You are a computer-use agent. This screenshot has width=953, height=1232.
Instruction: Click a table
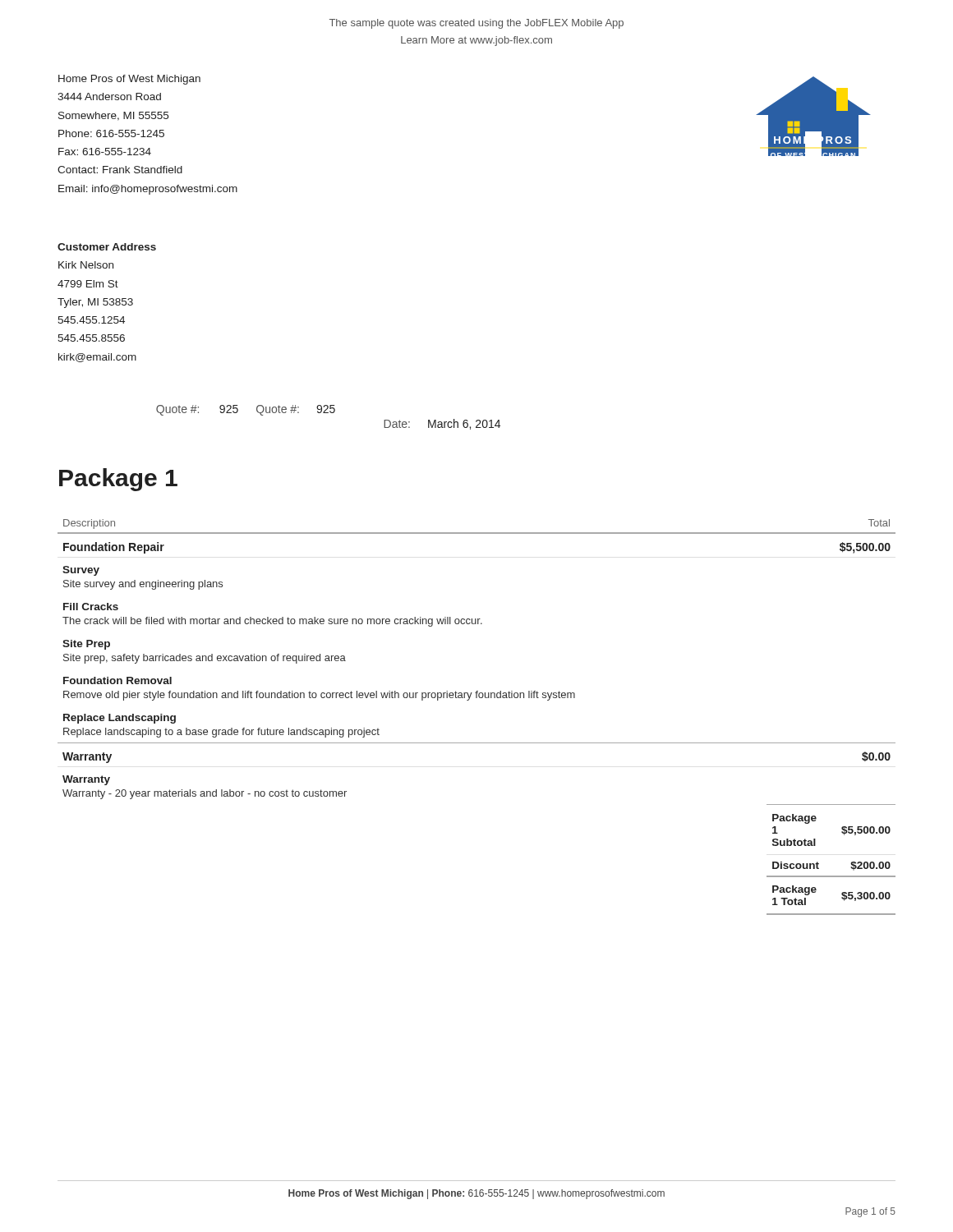[x=476, y=714]
